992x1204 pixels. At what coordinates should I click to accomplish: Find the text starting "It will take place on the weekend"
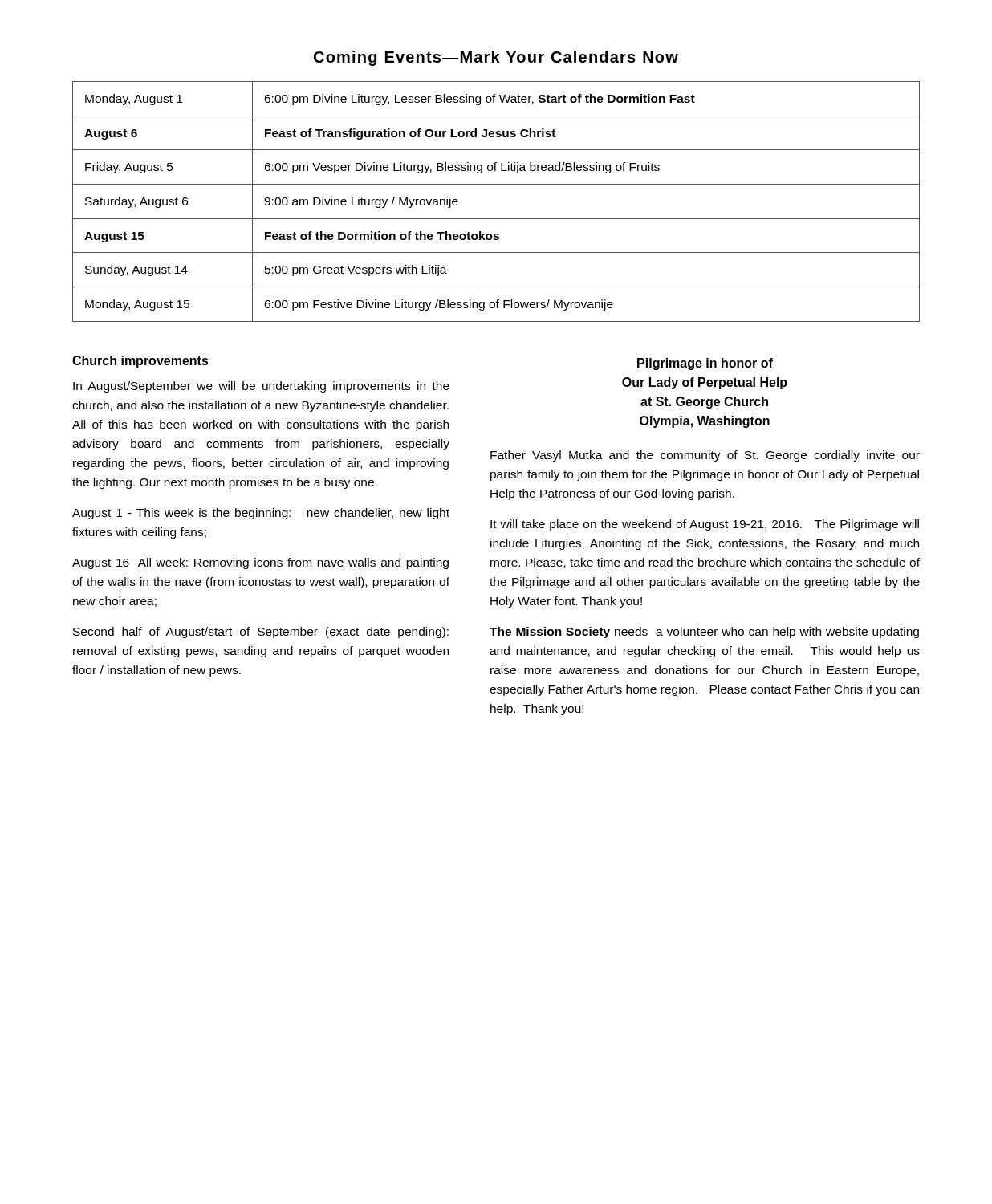(705, 562)
